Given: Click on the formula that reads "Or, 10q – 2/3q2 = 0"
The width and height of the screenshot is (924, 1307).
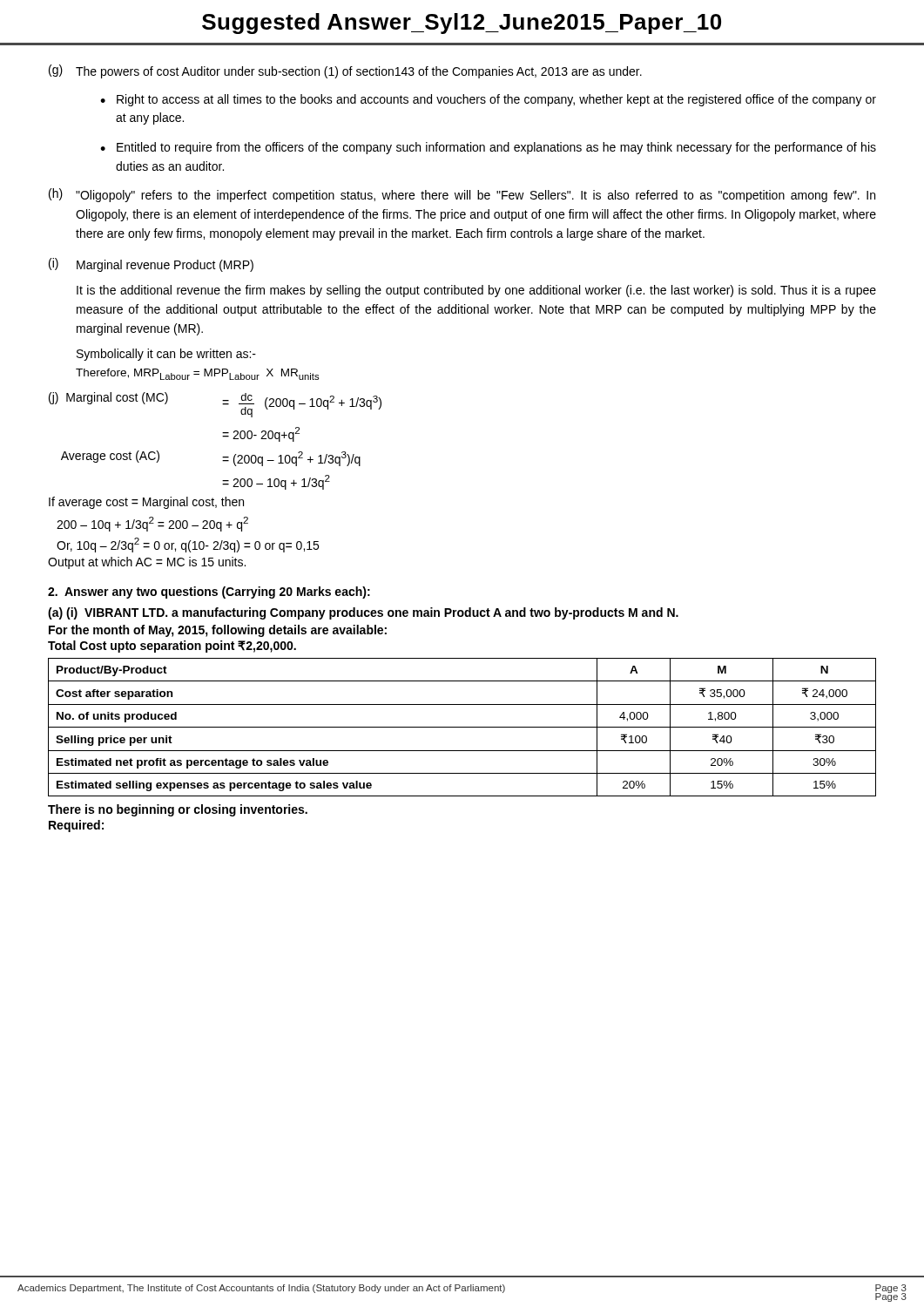Looking at the screenshot, I should pyautogui.click(x=188, y=543).
